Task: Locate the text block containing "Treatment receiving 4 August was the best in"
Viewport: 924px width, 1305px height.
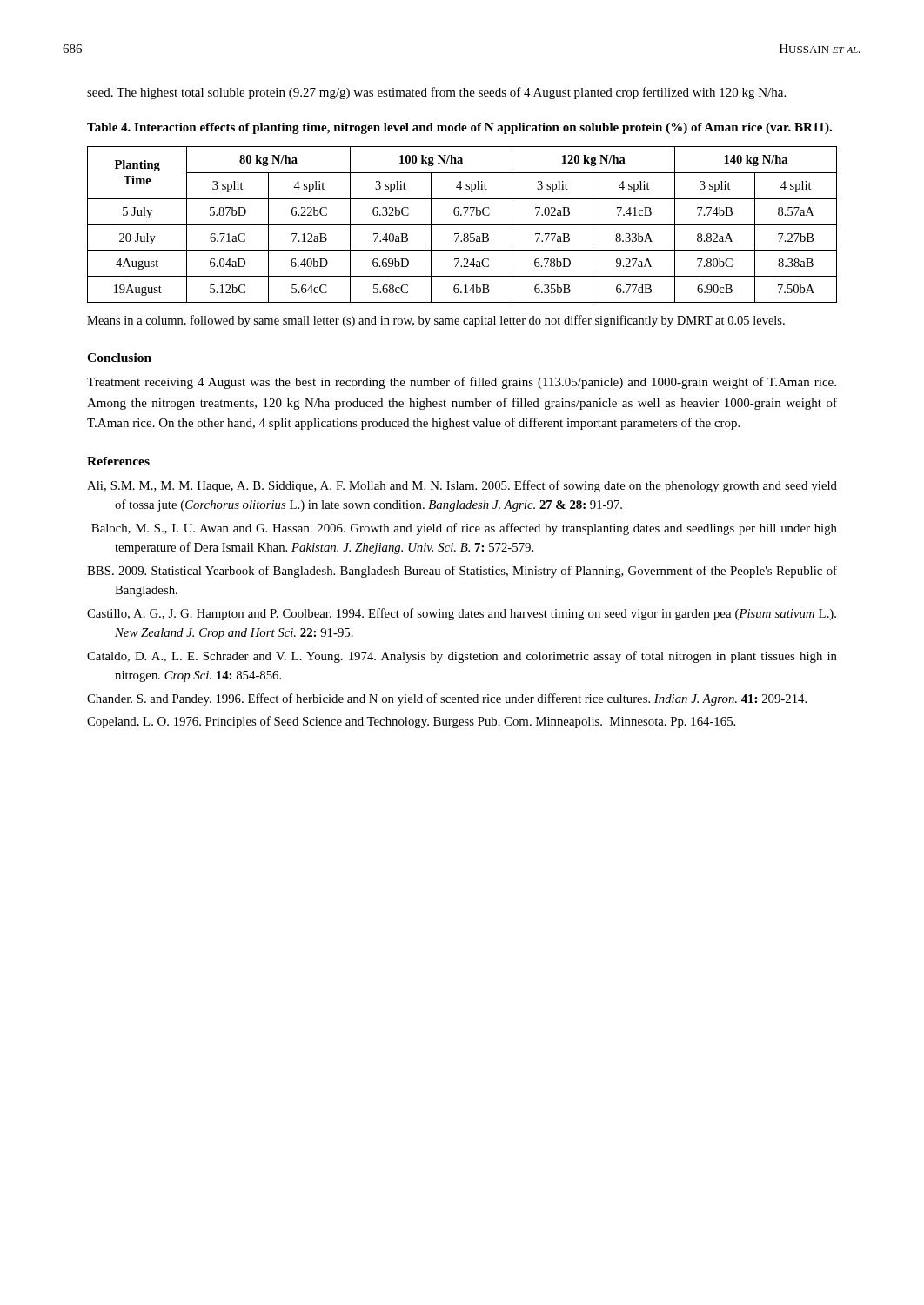Action: pyautogui.click(x=462, y=402)
